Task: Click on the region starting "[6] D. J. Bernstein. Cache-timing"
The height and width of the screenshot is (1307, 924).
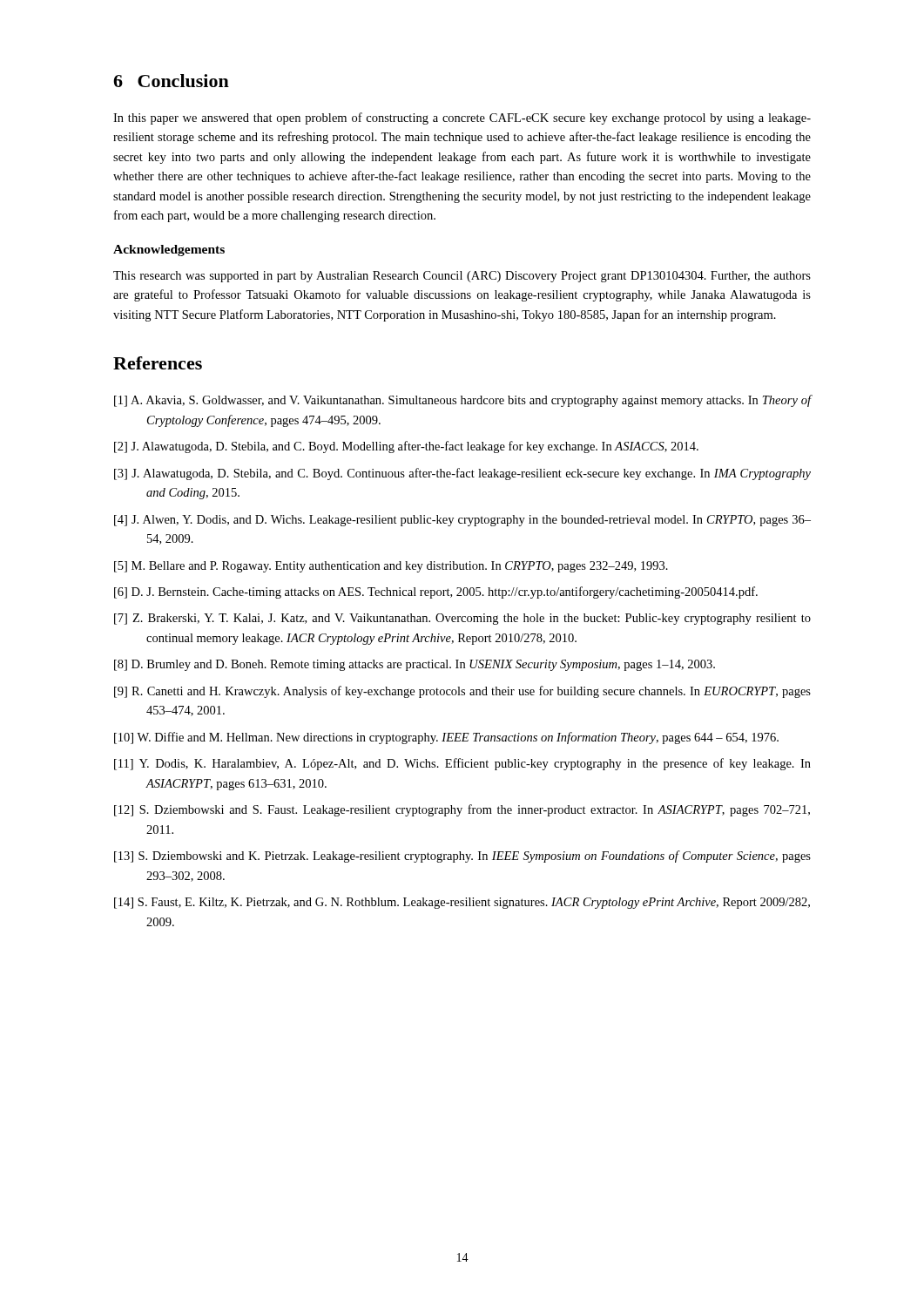Action: [462, 592]
